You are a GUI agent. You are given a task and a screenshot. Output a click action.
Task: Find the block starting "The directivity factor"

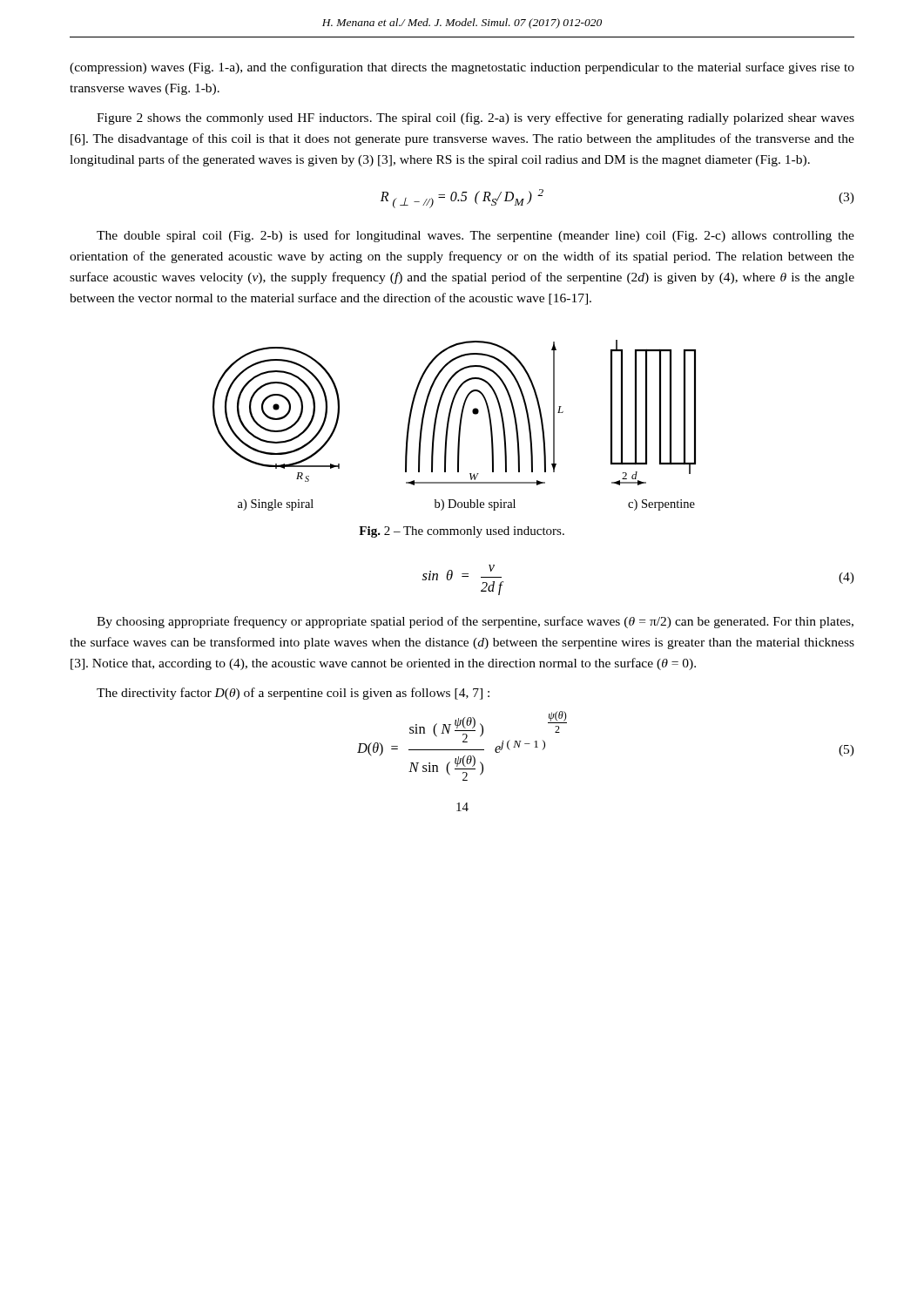click(x=294, y=692)
